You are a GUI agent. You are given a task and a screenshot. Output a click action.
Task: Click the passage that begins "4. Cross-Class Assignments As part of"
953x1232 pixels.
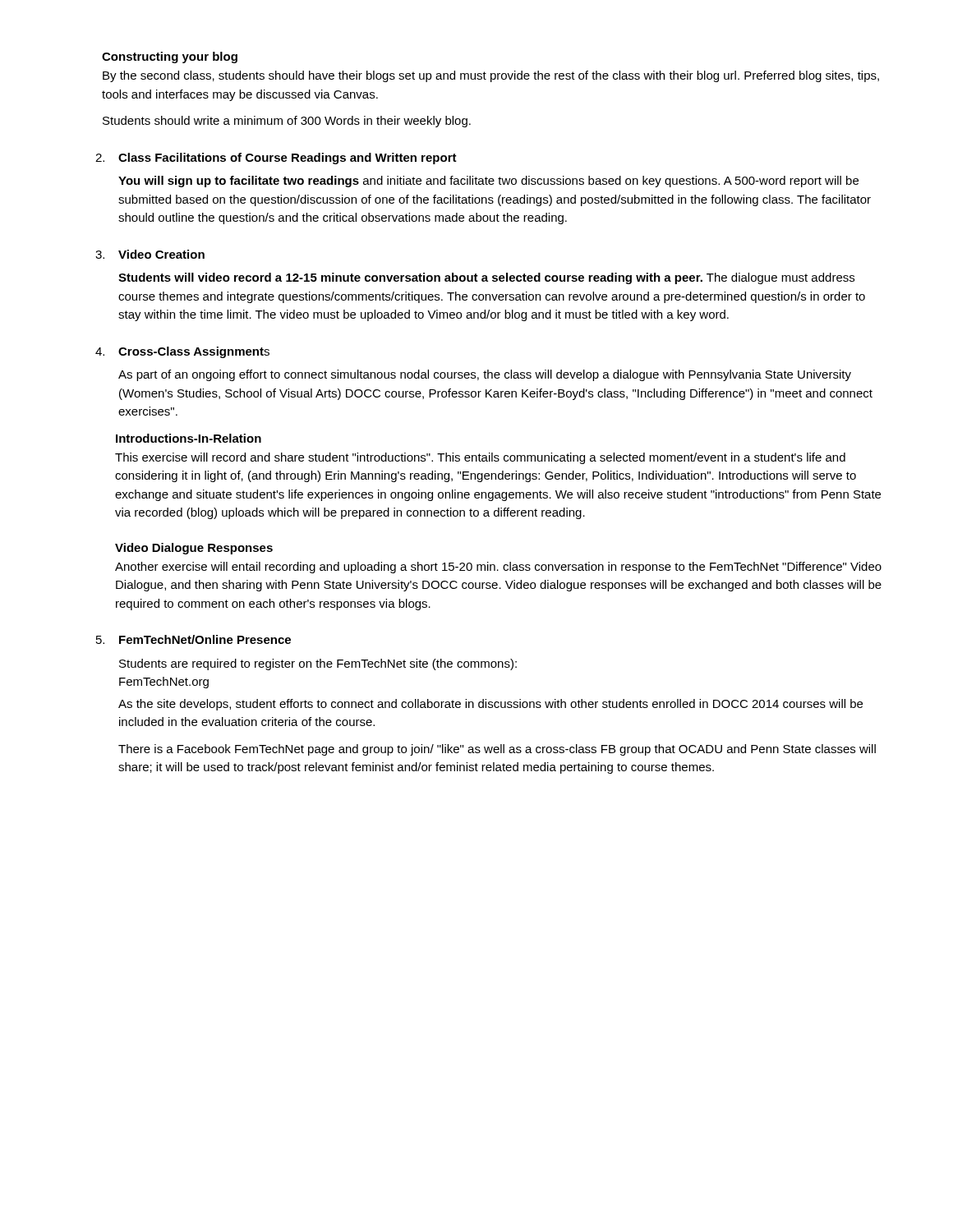491,382
